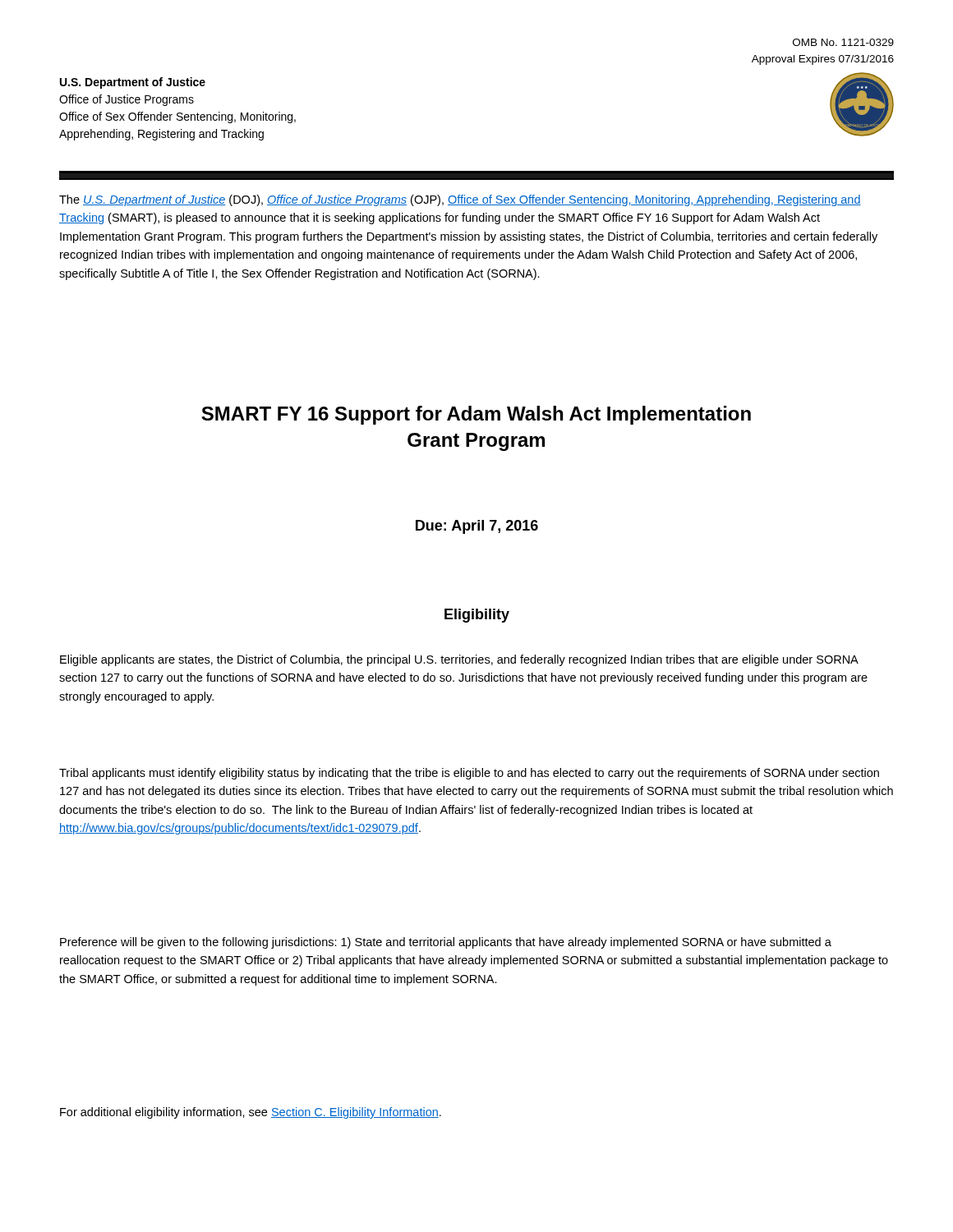Viewport: 953px width, 1232px height.
Task: Locate the text block containing "For additional eligibility information,"
Action: (x=251, y=1112)
